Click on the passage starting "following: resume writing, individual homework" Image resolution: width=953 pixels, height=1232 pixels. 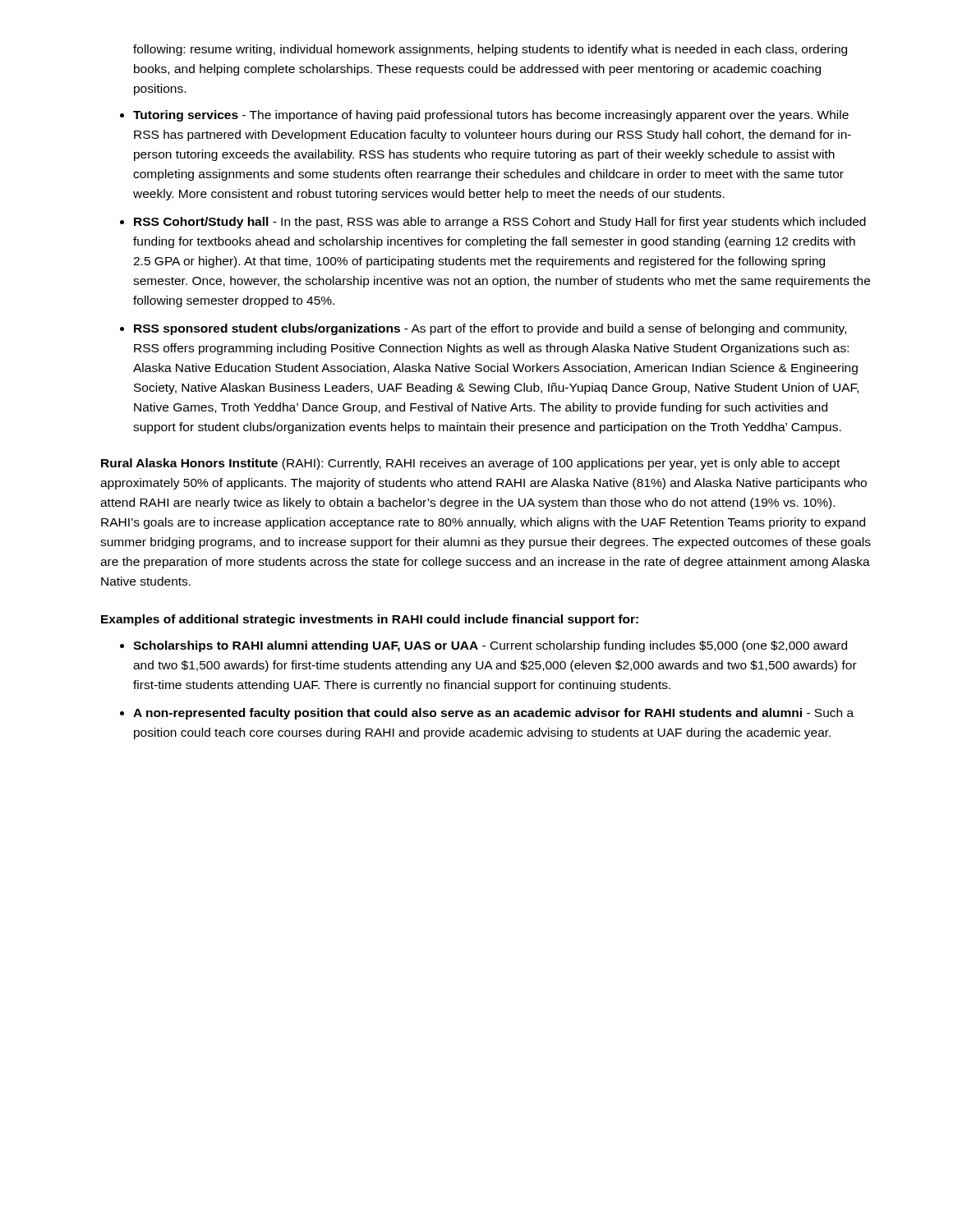(491, 69)
